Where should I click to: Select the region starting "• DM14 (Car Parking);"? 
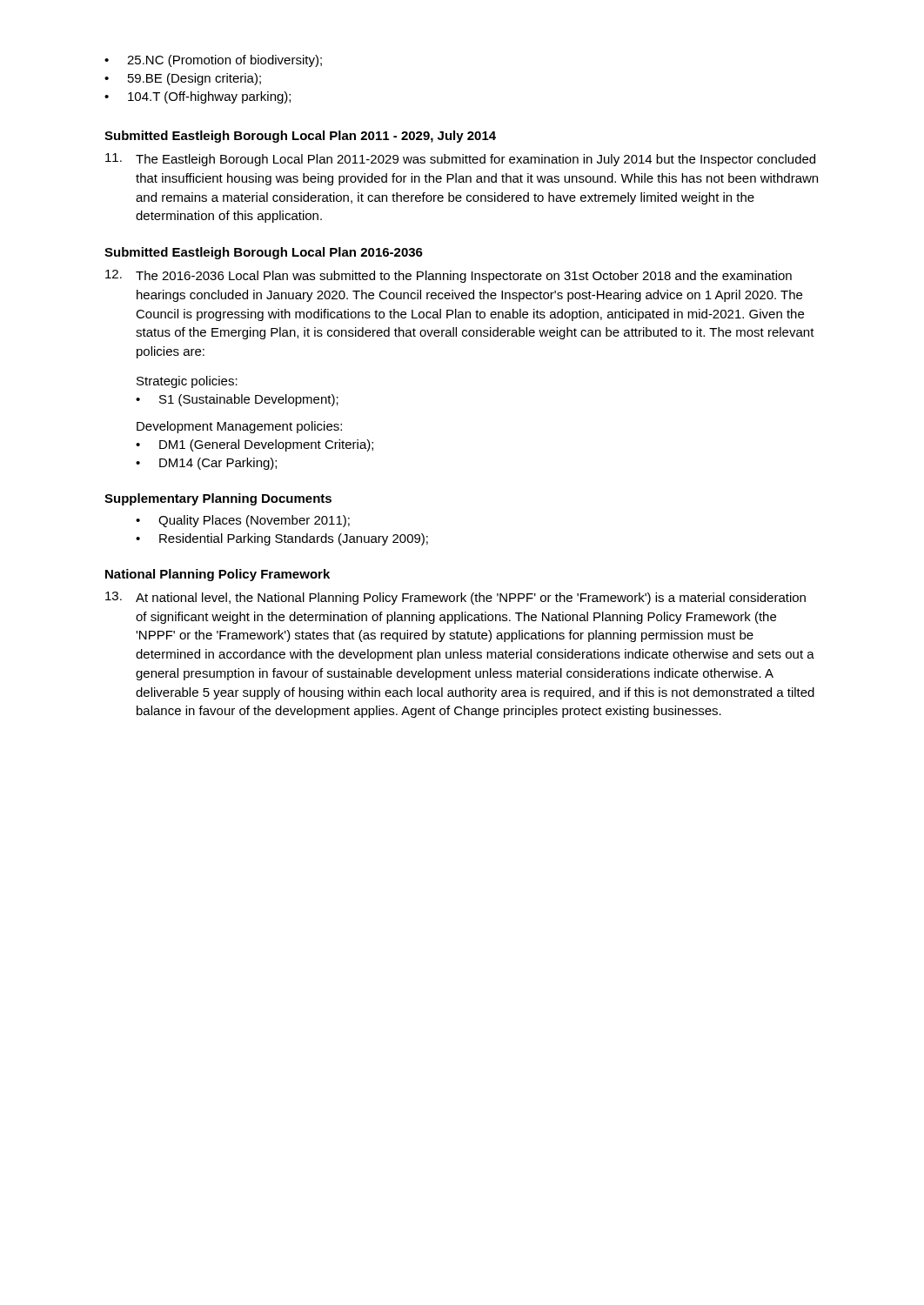point(207,462)
